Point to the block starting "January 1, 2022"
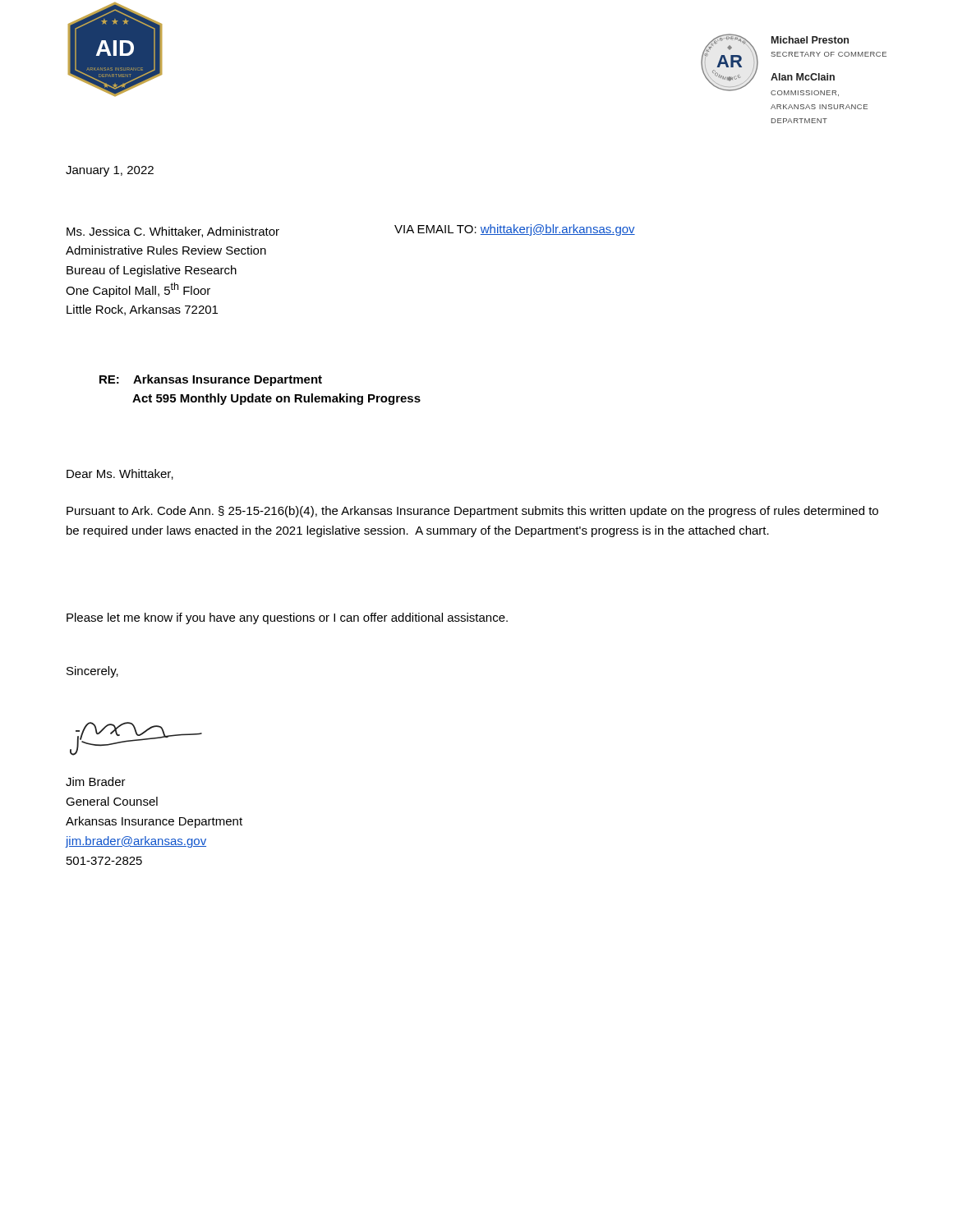Viewport: 953px width, 1232px height. click(110, 170)
